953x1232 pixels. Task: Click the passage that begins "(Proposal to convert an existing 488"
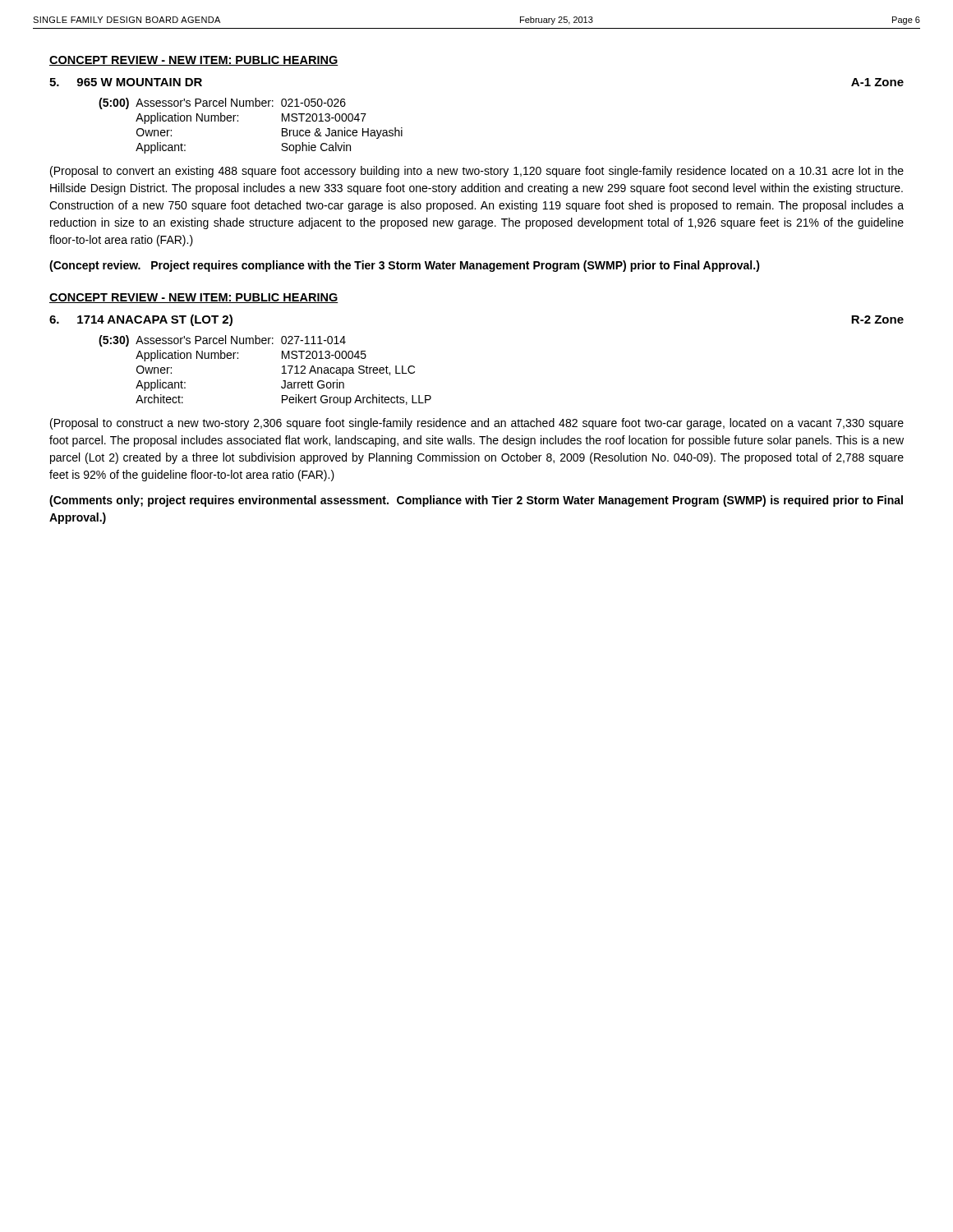coord(476,205)
